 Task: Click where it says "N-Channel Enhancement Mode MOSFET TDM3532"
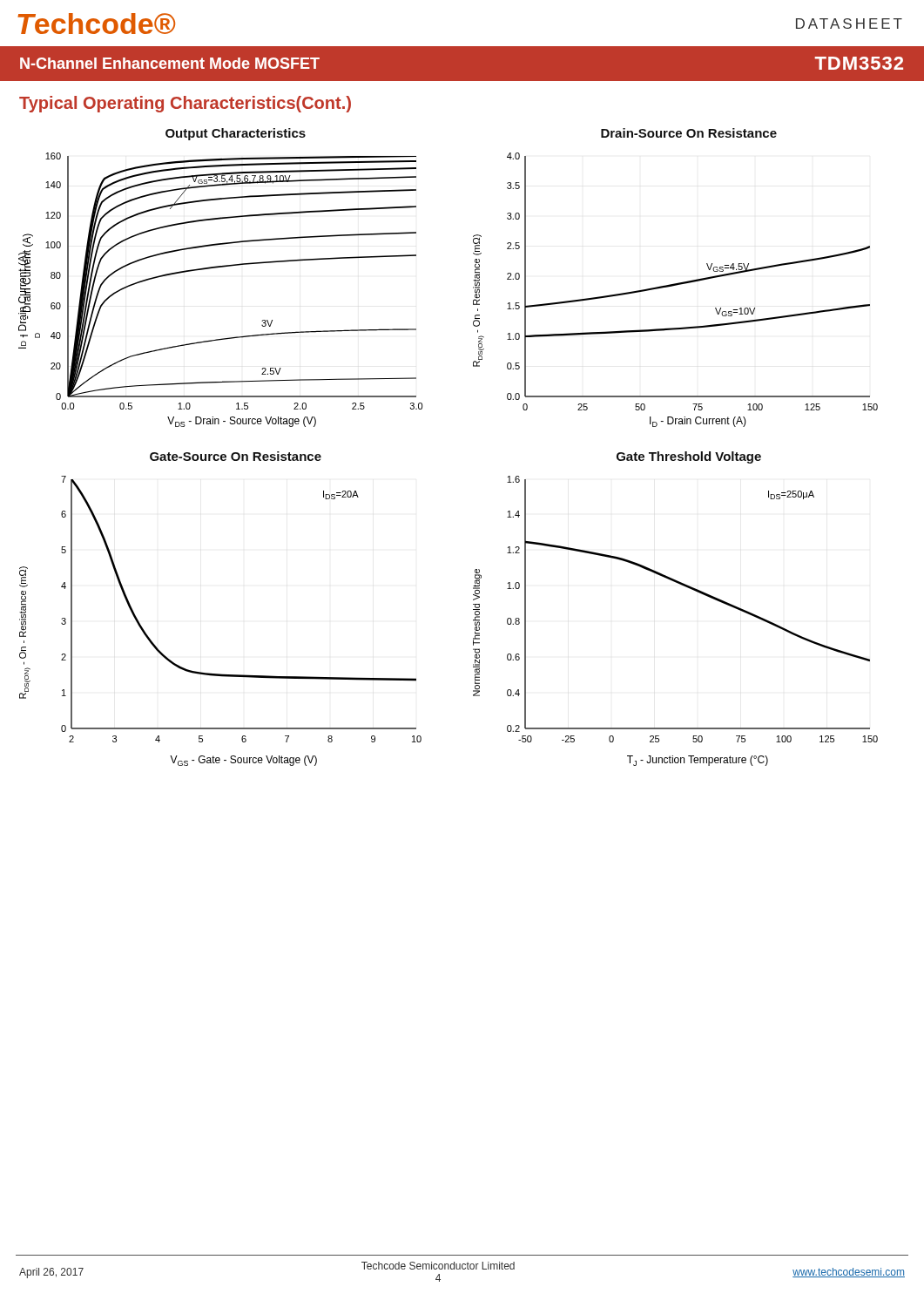[174, 63]
